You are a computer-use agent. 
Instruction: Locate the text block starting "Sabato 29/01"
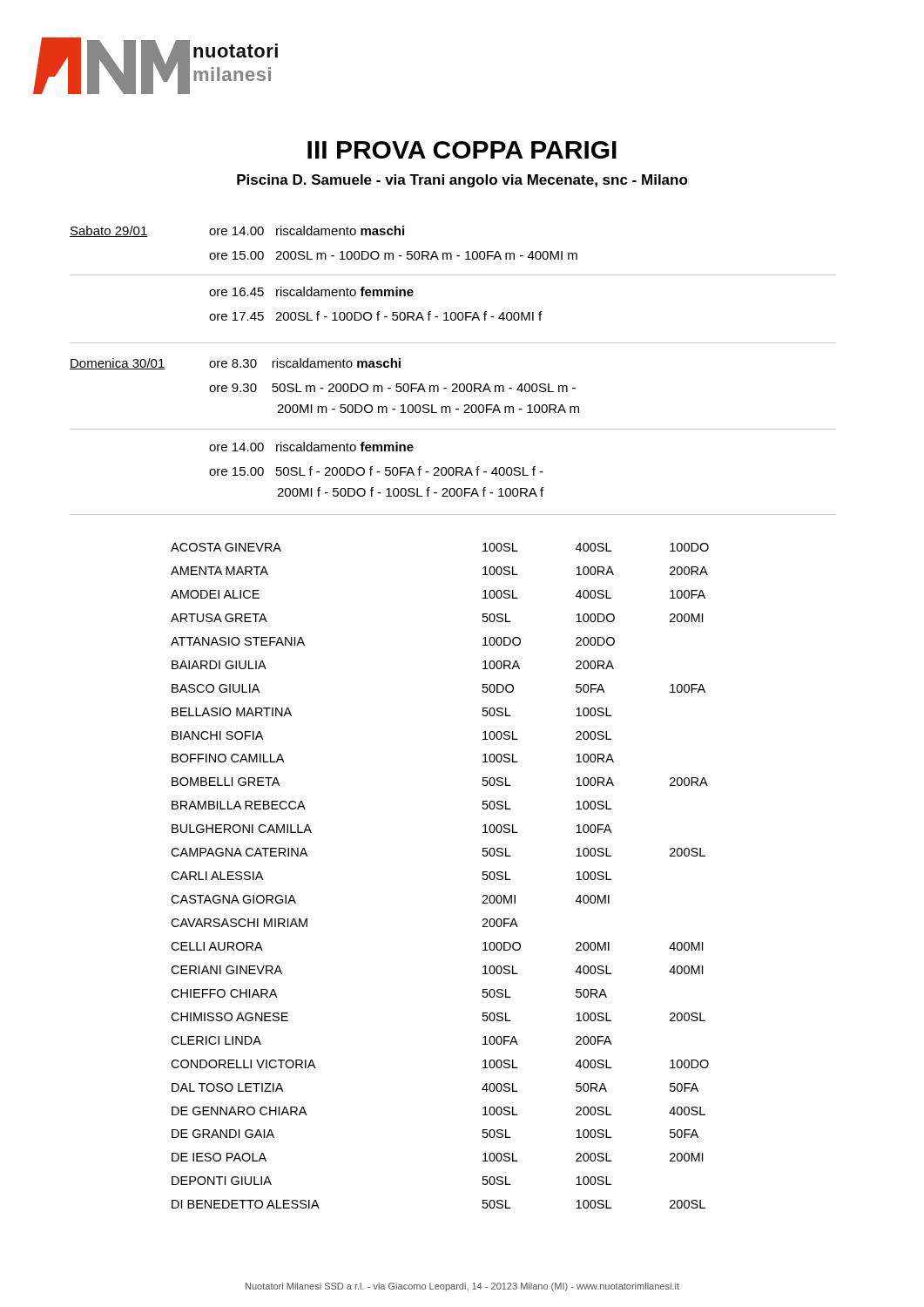(109, 230)
